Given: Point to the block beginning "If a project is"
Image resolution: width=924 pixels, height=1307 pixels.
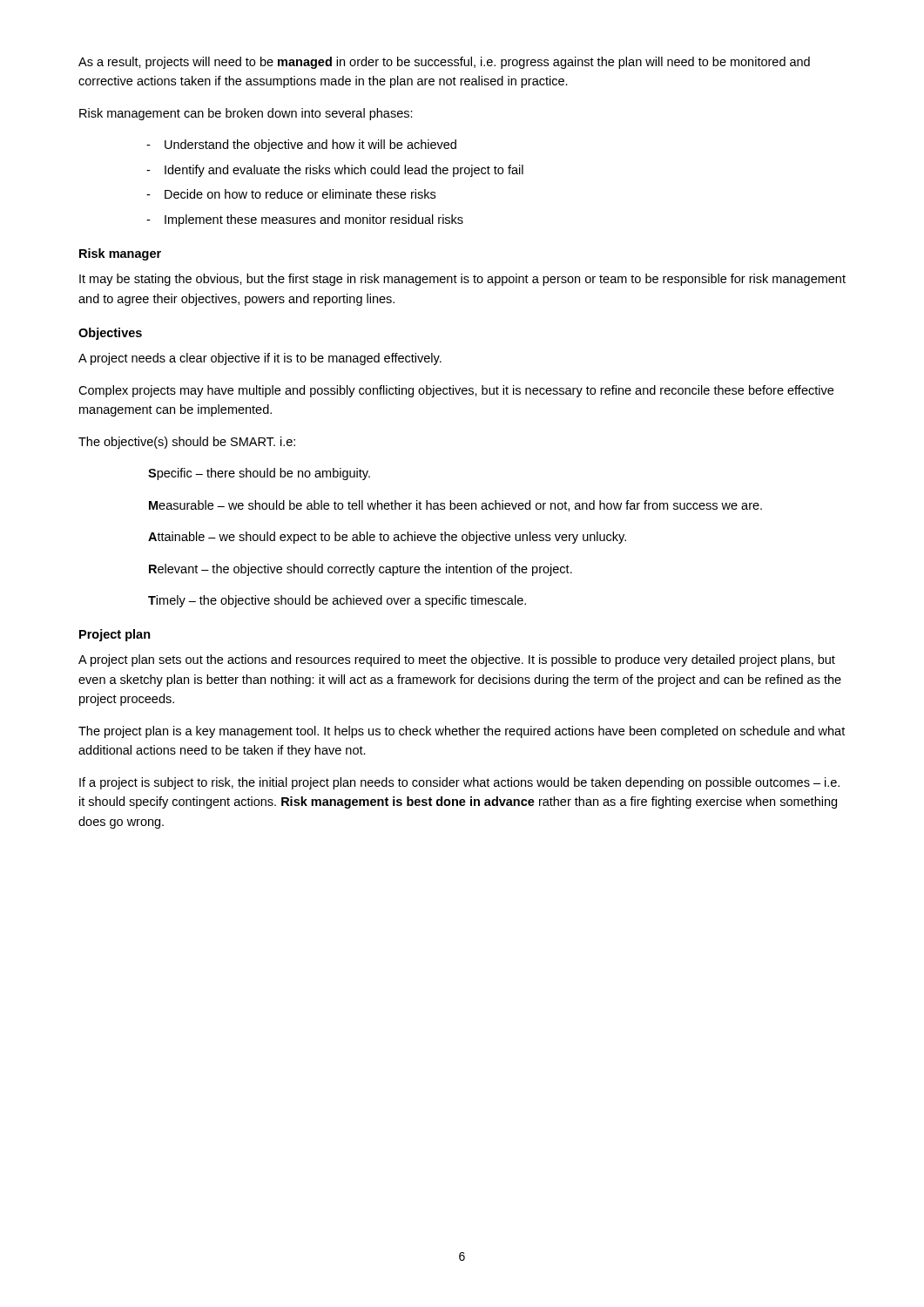Looking at the screenshot, I should click(462, 802).
